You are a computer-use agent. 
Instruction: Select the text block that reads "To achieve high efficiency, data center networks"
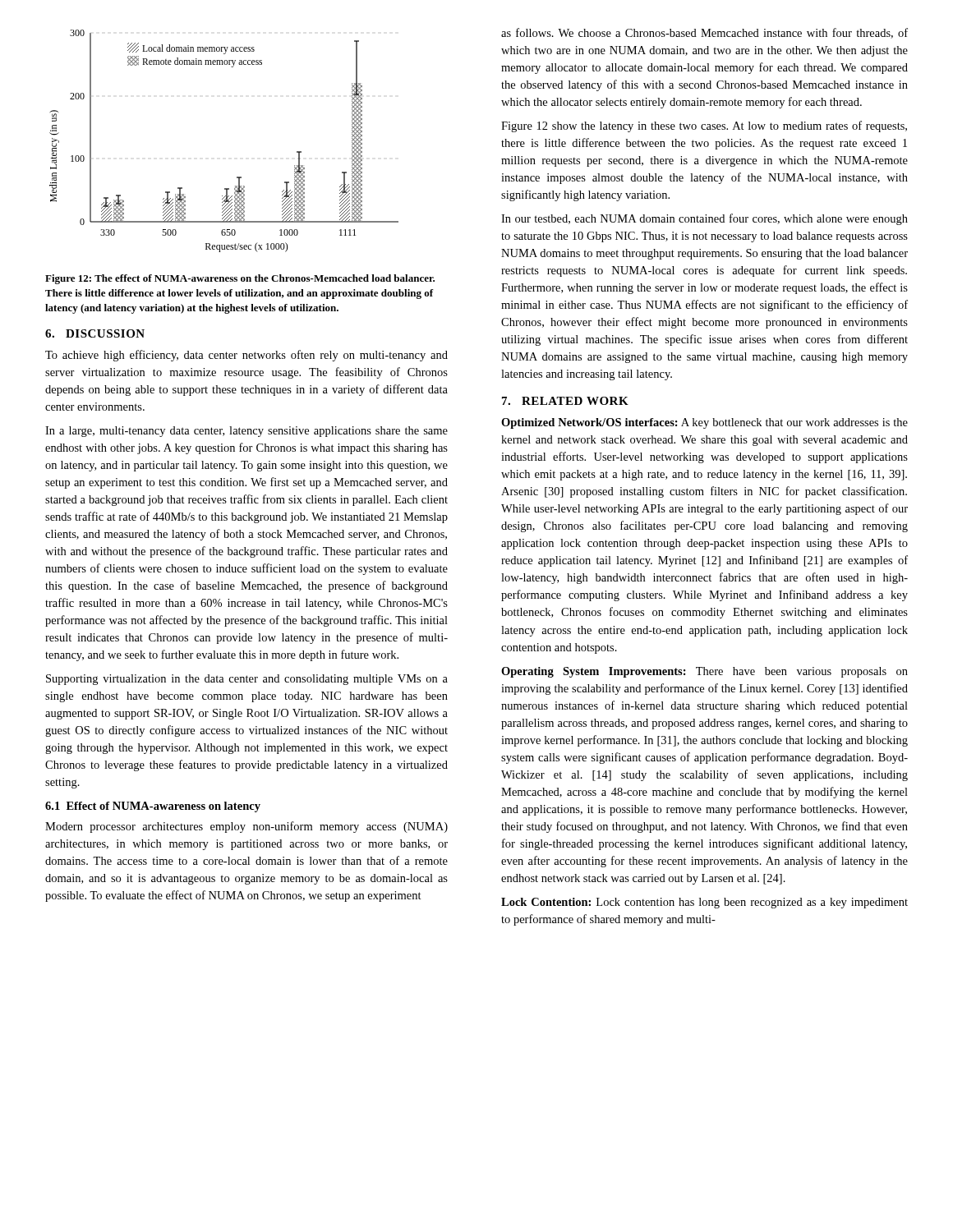(x=246, y=381)
